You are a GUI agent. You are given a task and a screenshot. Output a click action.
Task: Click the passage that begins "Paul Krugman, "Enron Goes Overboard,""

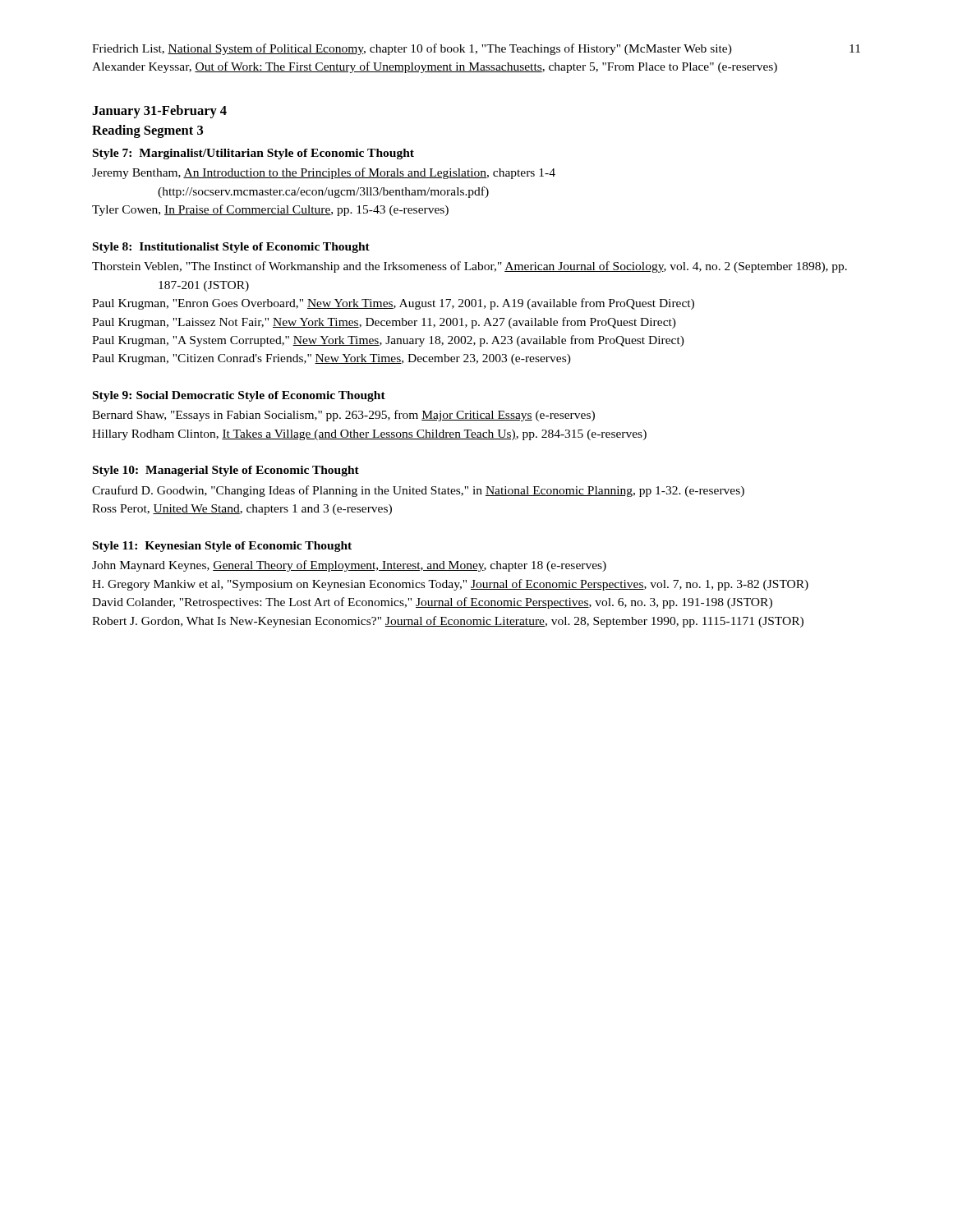coord(393,303)
